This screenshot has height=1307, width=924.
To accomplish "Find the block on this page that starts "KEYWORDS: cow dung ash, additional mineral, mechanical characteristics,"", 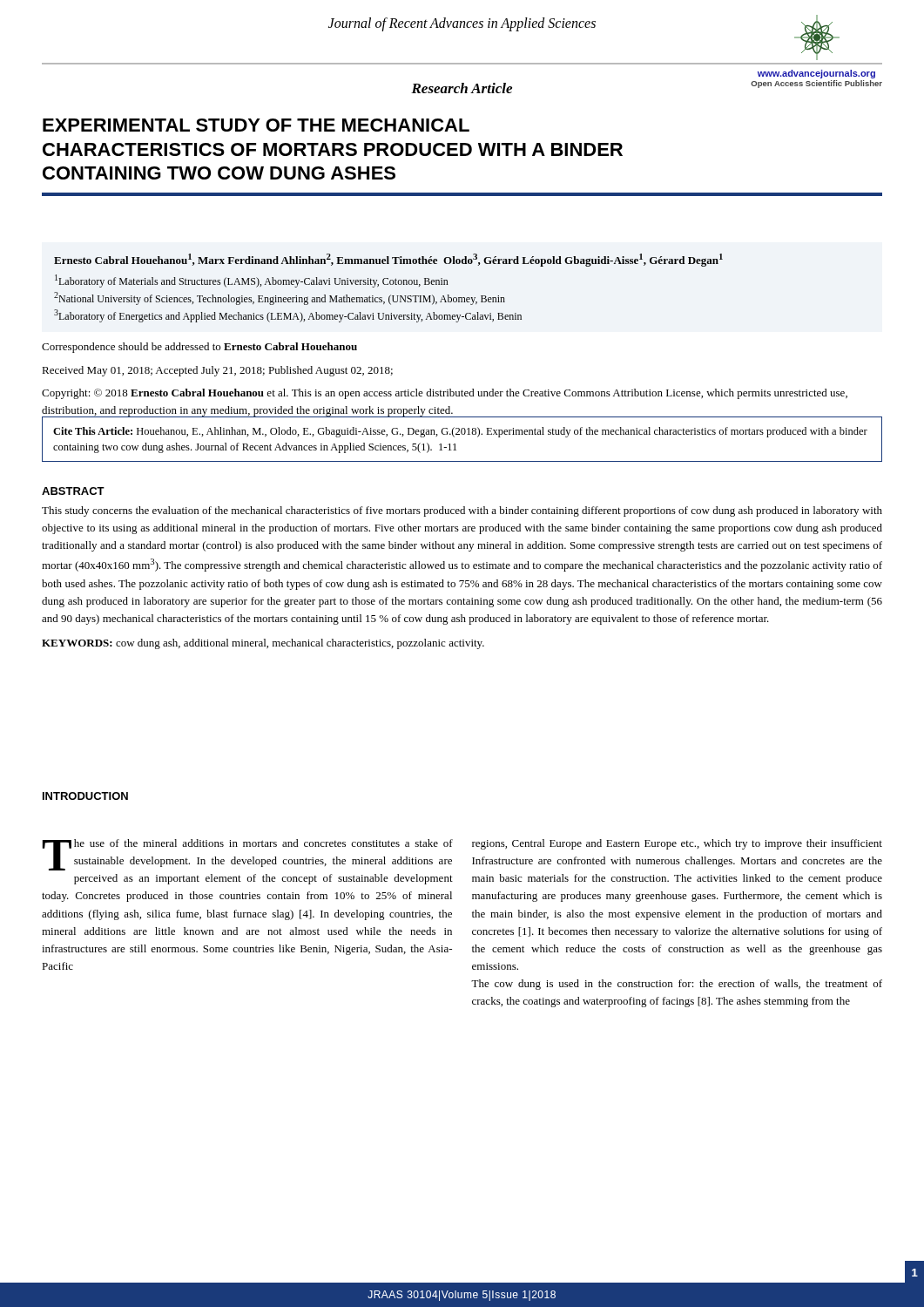I will (x=263, y=643).
